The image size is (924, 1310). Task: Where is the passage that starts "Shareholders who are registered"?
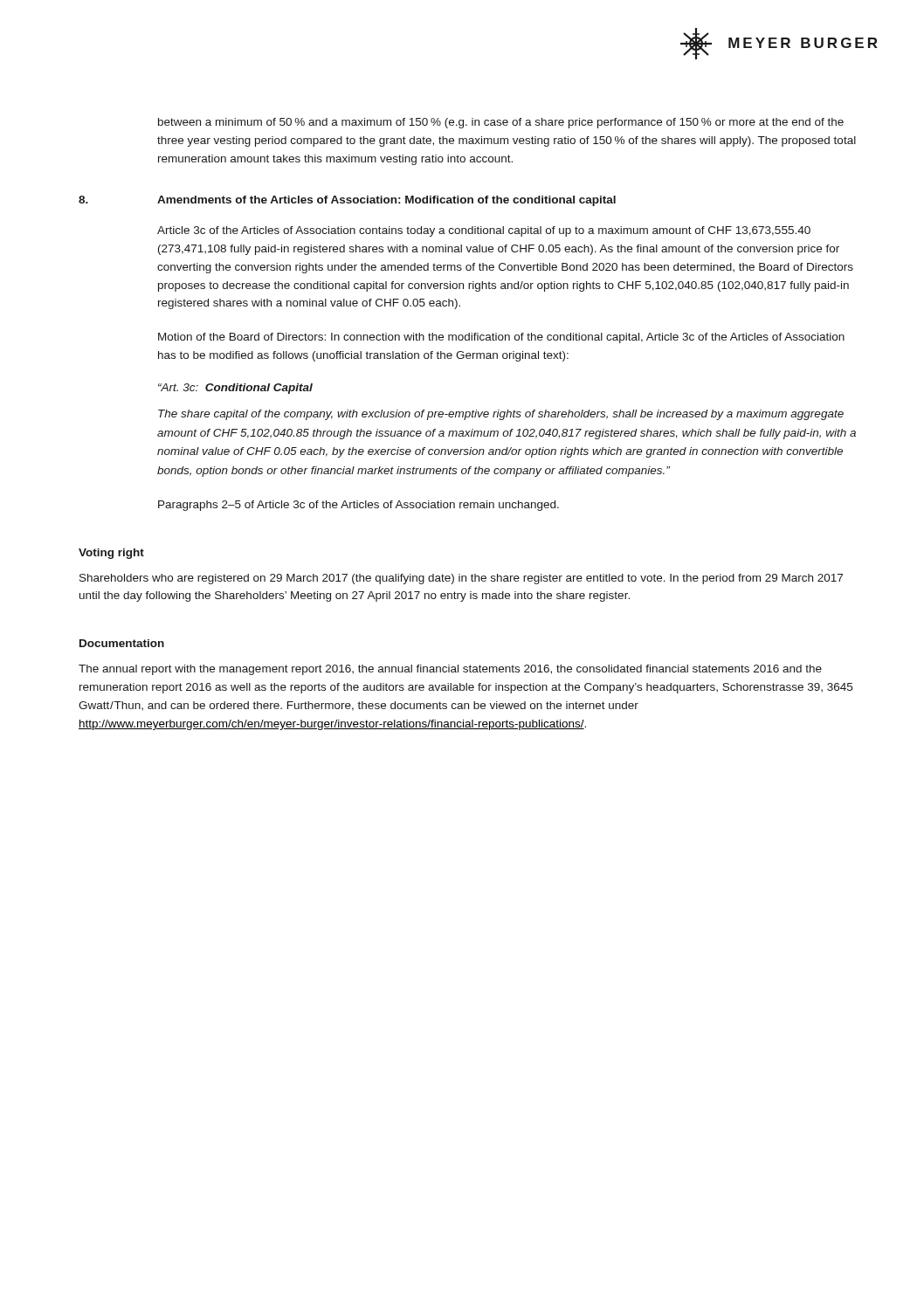461,586
